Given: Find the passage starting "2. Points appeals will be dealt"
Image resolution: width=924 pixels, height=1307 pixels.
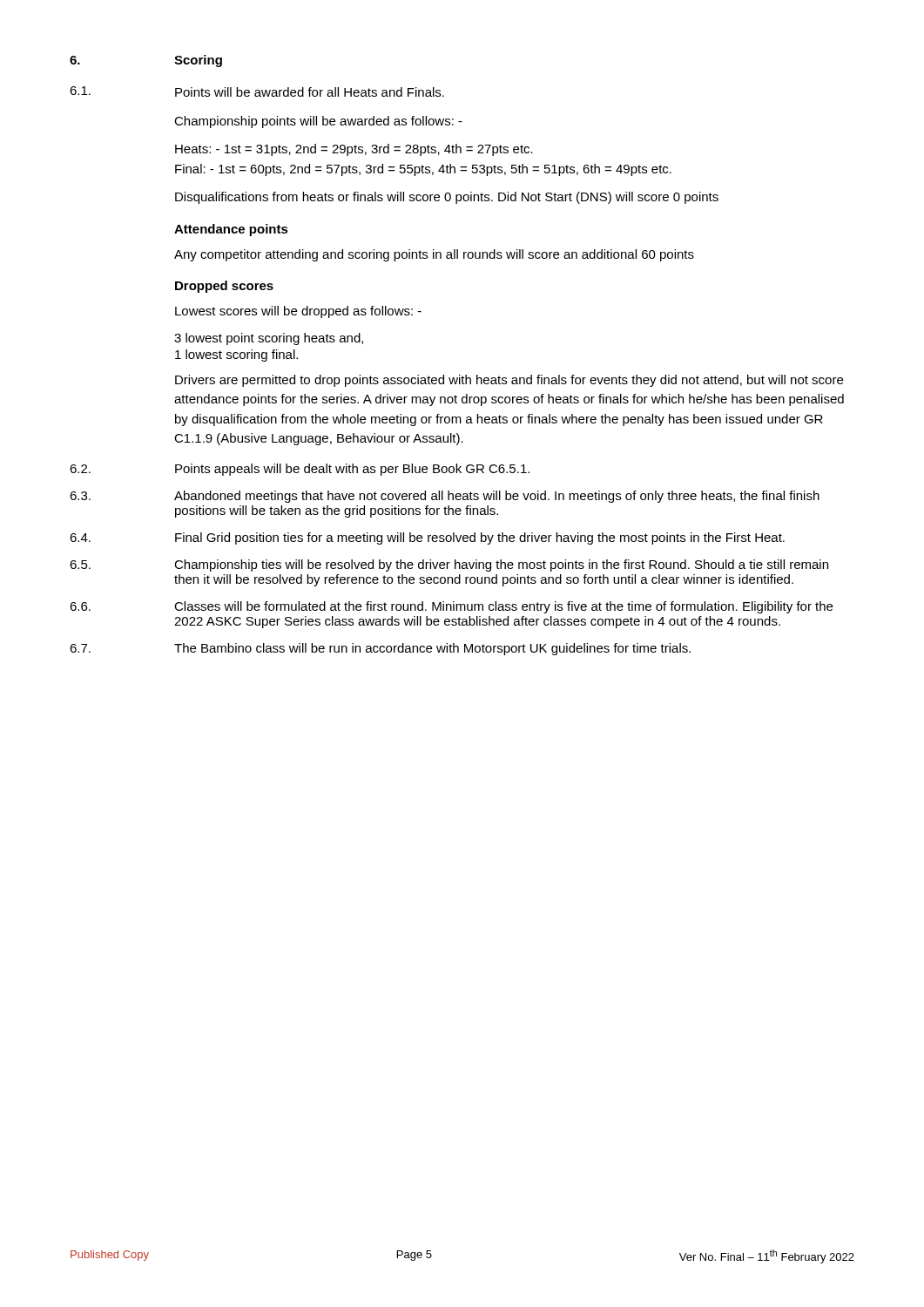Looking at the screenshot, I should (x=300, y=468).
